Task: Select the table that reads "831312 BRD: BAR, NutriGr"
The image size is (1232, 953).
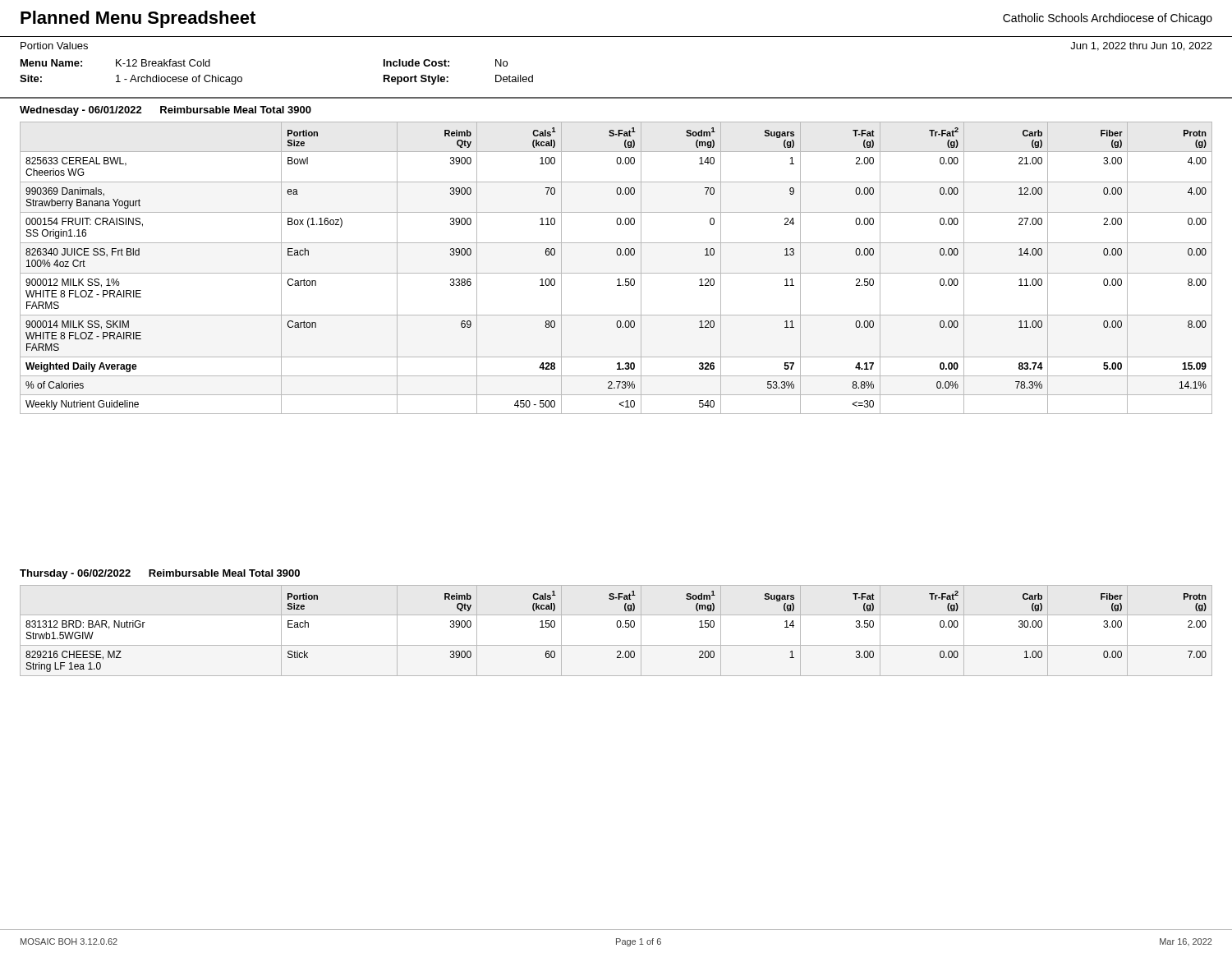Action: (616, 630)
